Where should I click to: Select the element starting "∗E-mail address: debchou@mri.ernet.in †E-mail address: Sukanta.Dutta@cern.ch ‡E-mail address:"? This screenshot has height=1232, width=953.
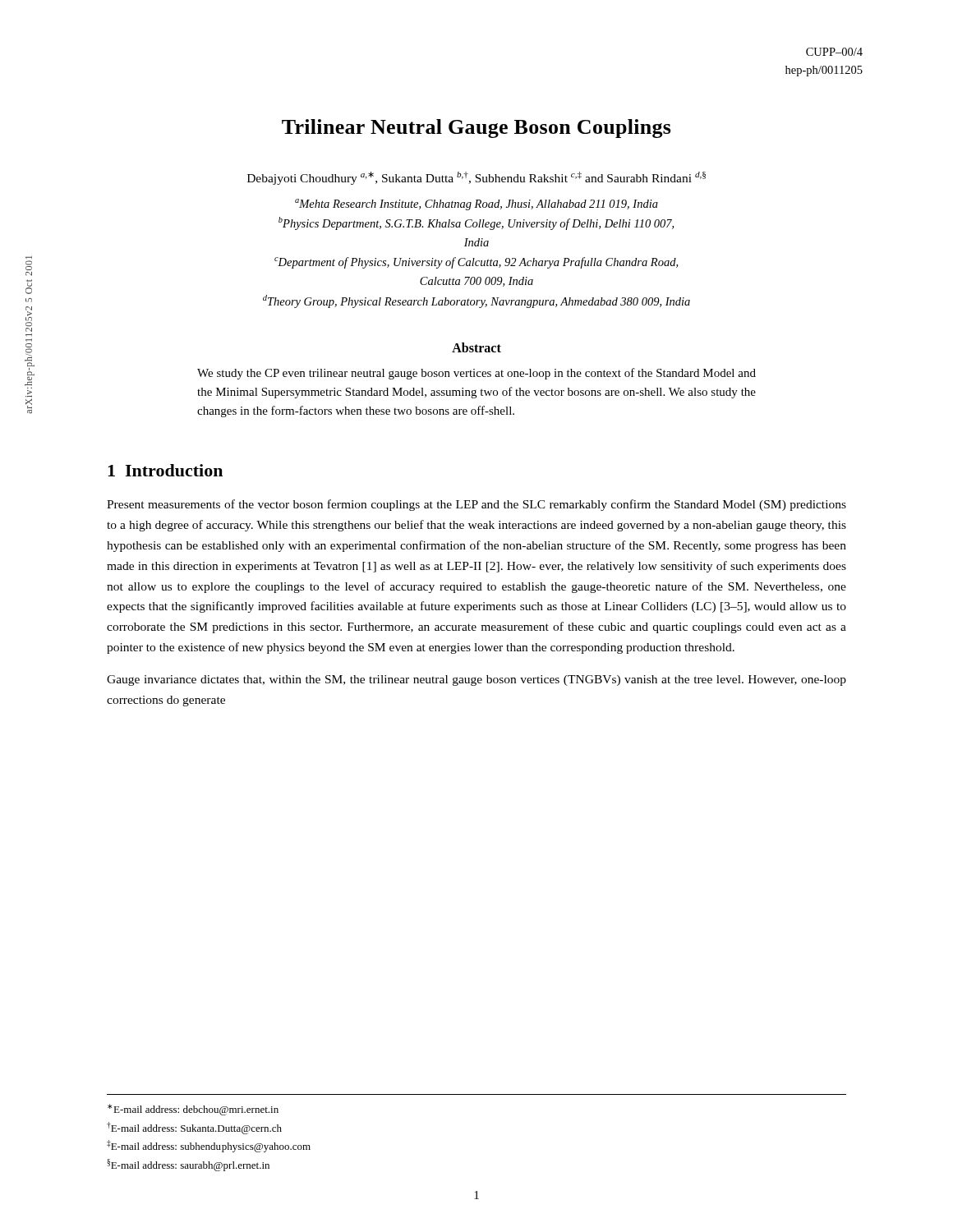pyautogui.click(x=193, y=1110)
